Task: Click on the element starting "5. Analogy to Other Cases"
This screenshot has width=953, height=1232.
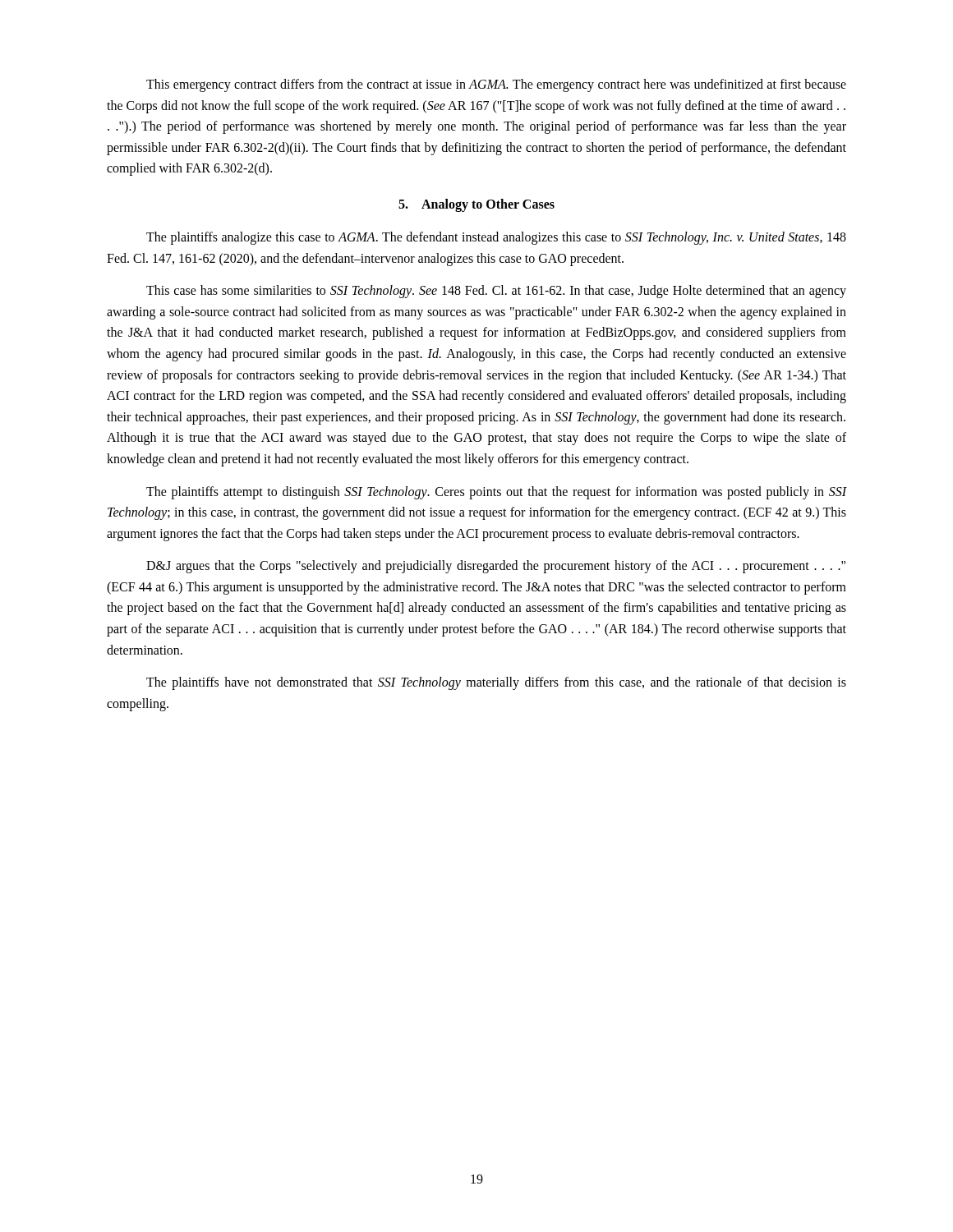Action: click(476, 204)
